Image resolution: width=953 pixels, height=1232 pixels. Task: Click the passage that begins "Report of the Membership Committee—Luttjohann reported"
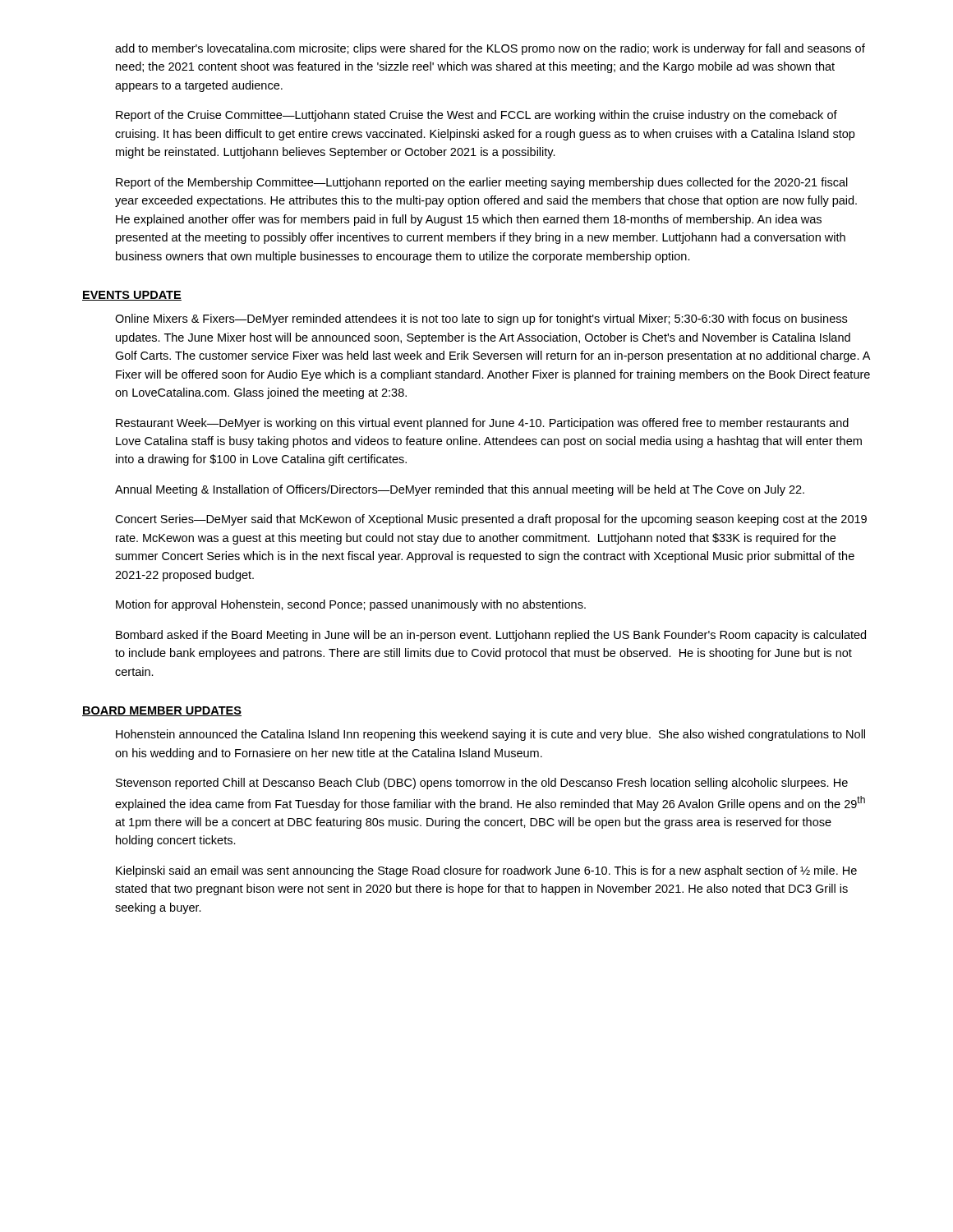coord(486,219)
